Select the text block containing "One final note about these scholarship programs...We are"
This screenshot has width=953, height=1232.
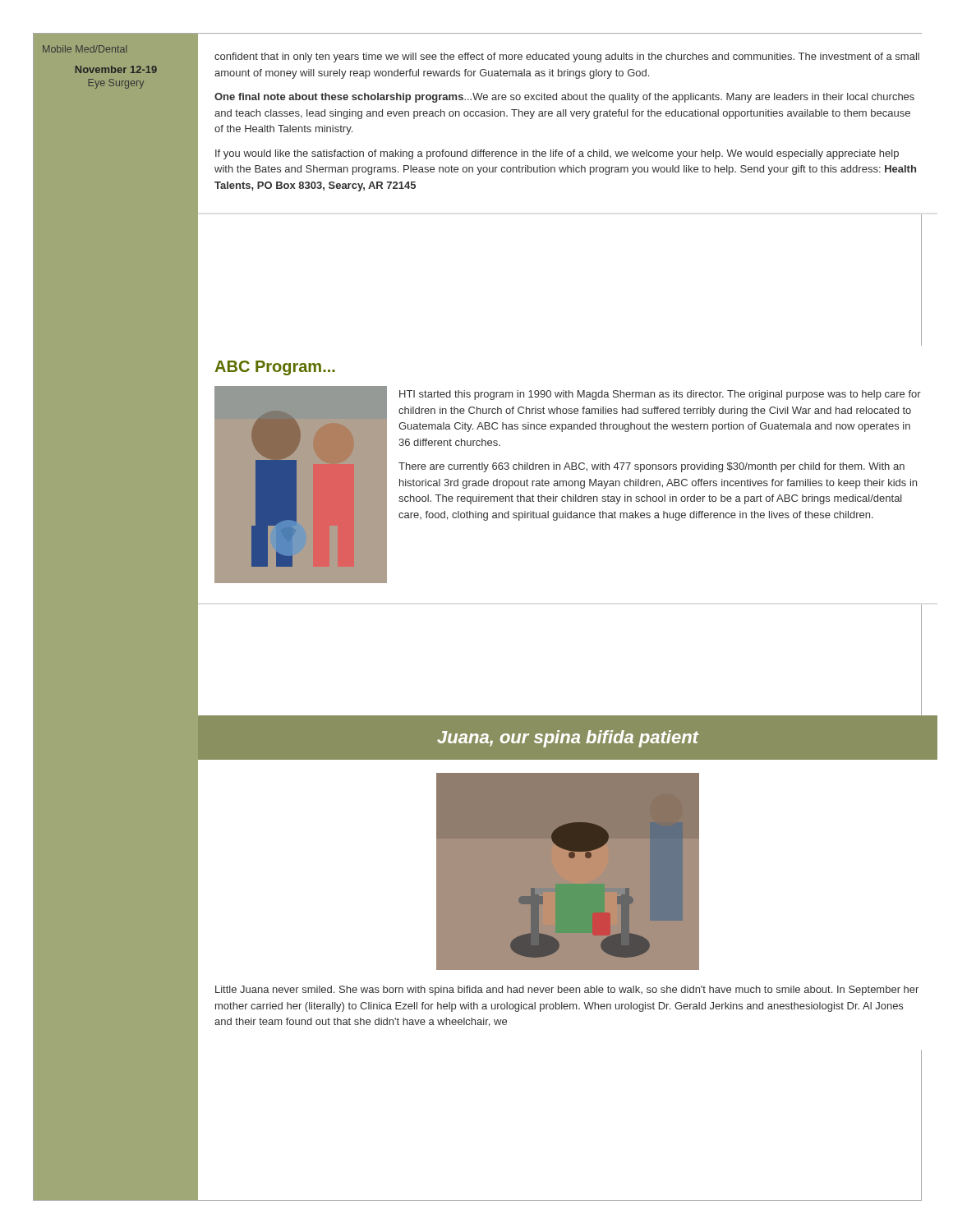[568, 113]
